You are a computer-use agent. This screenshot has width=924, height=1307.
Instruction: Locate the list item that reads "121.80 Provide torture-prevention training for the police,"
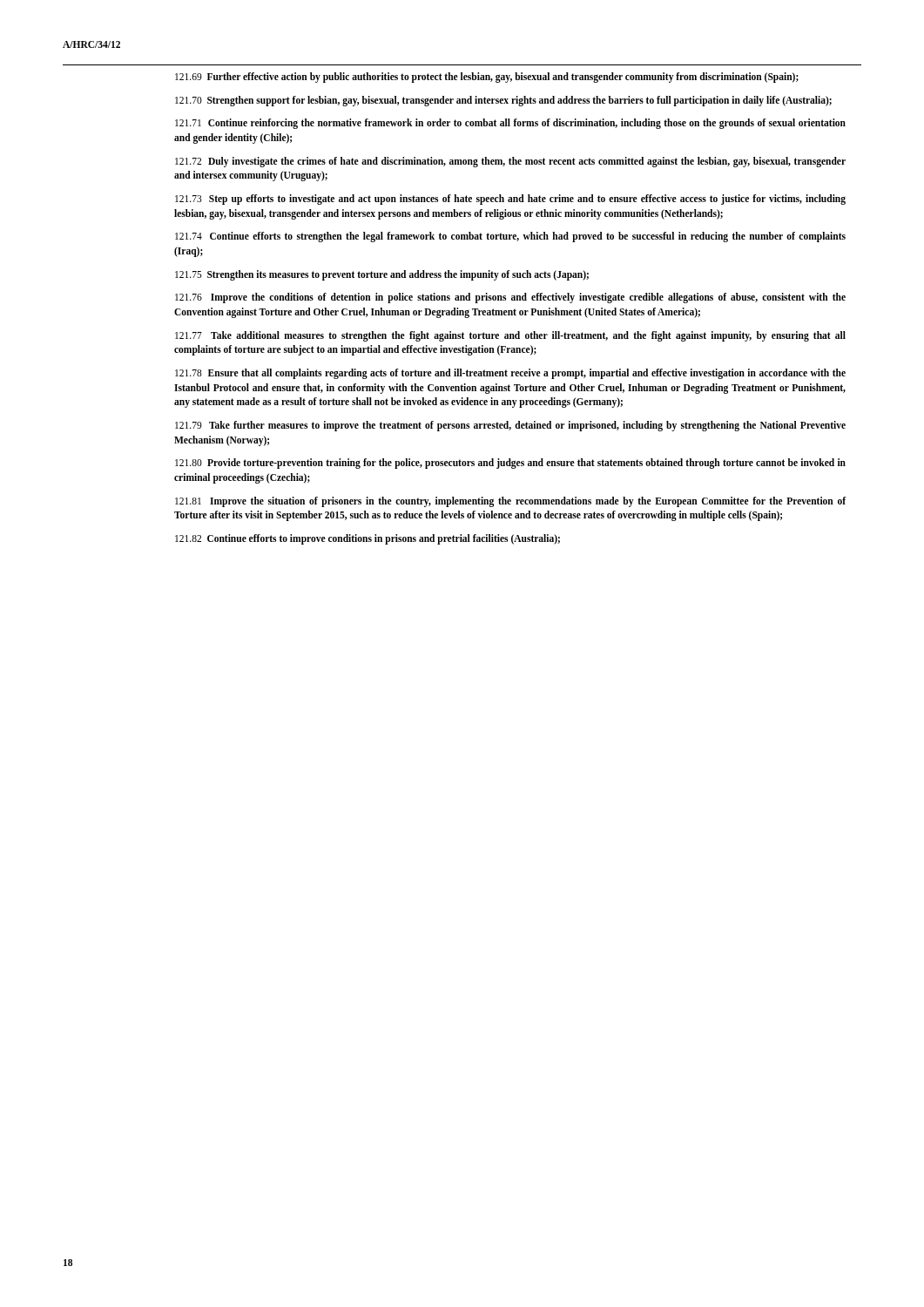510,470
